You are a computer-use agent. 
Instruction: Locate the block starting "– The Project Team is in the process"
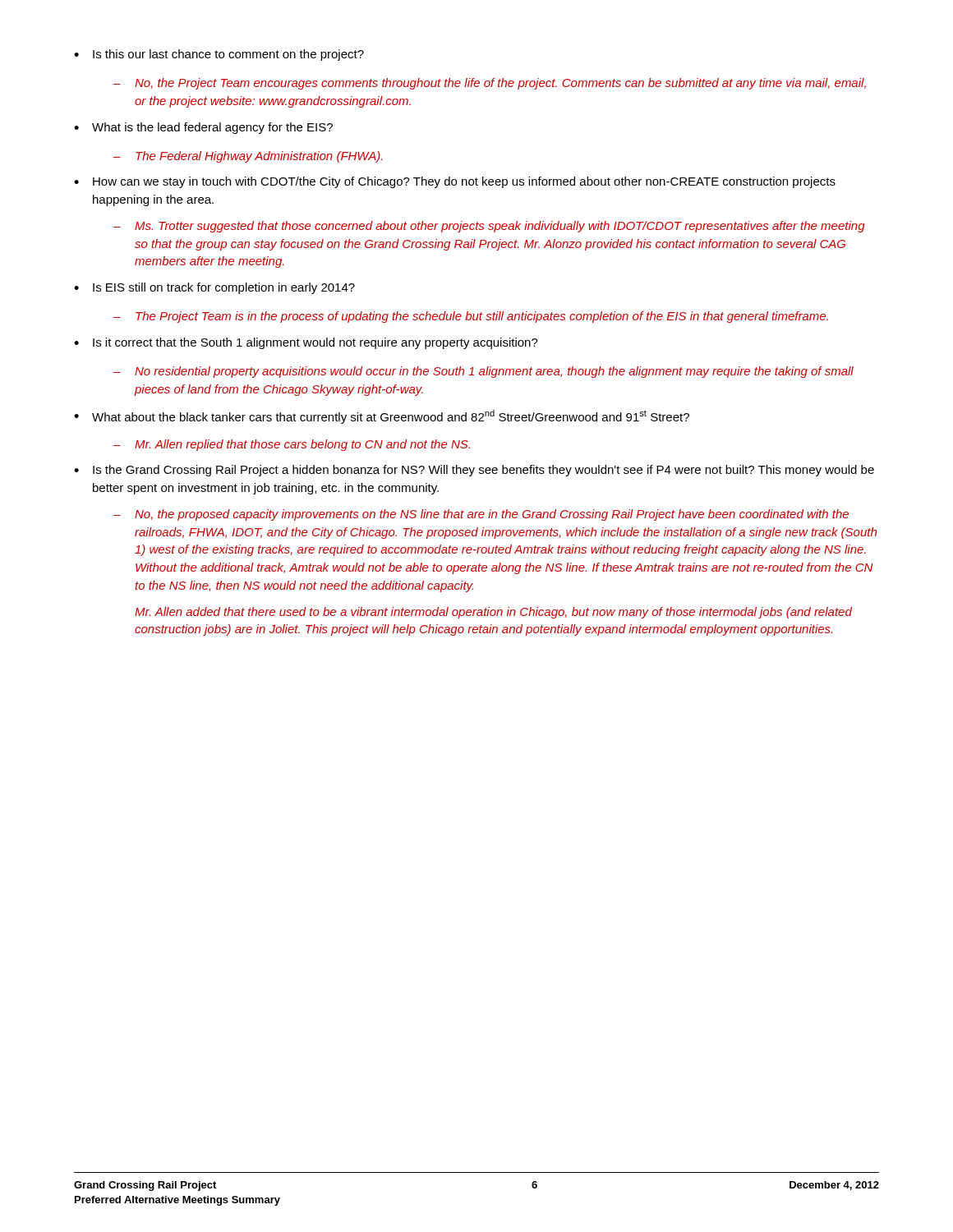pyautogui.click(x=496, y=316)
